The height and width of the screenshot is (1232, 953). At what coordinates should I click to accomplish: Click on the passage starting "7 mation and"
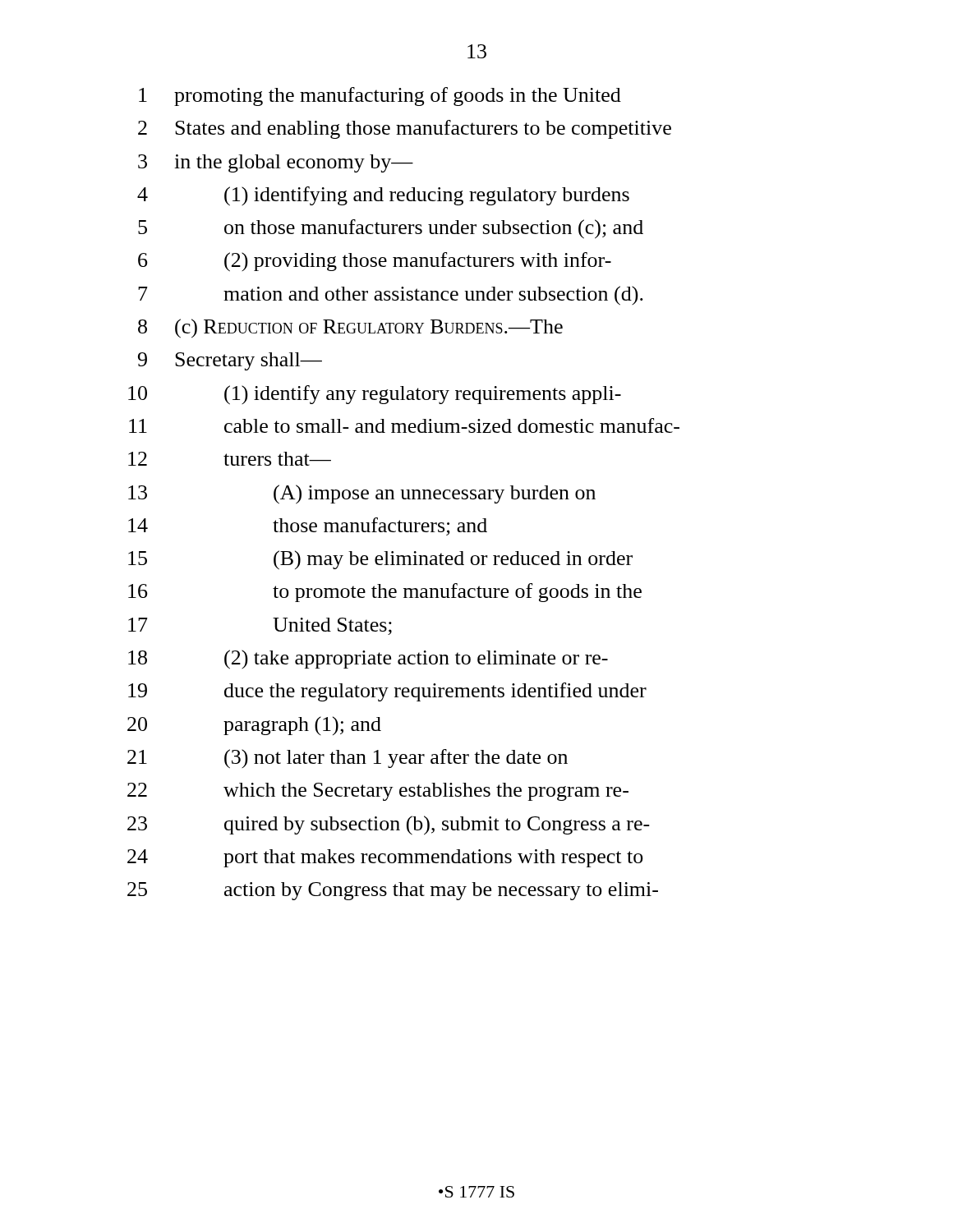[485, 294]
